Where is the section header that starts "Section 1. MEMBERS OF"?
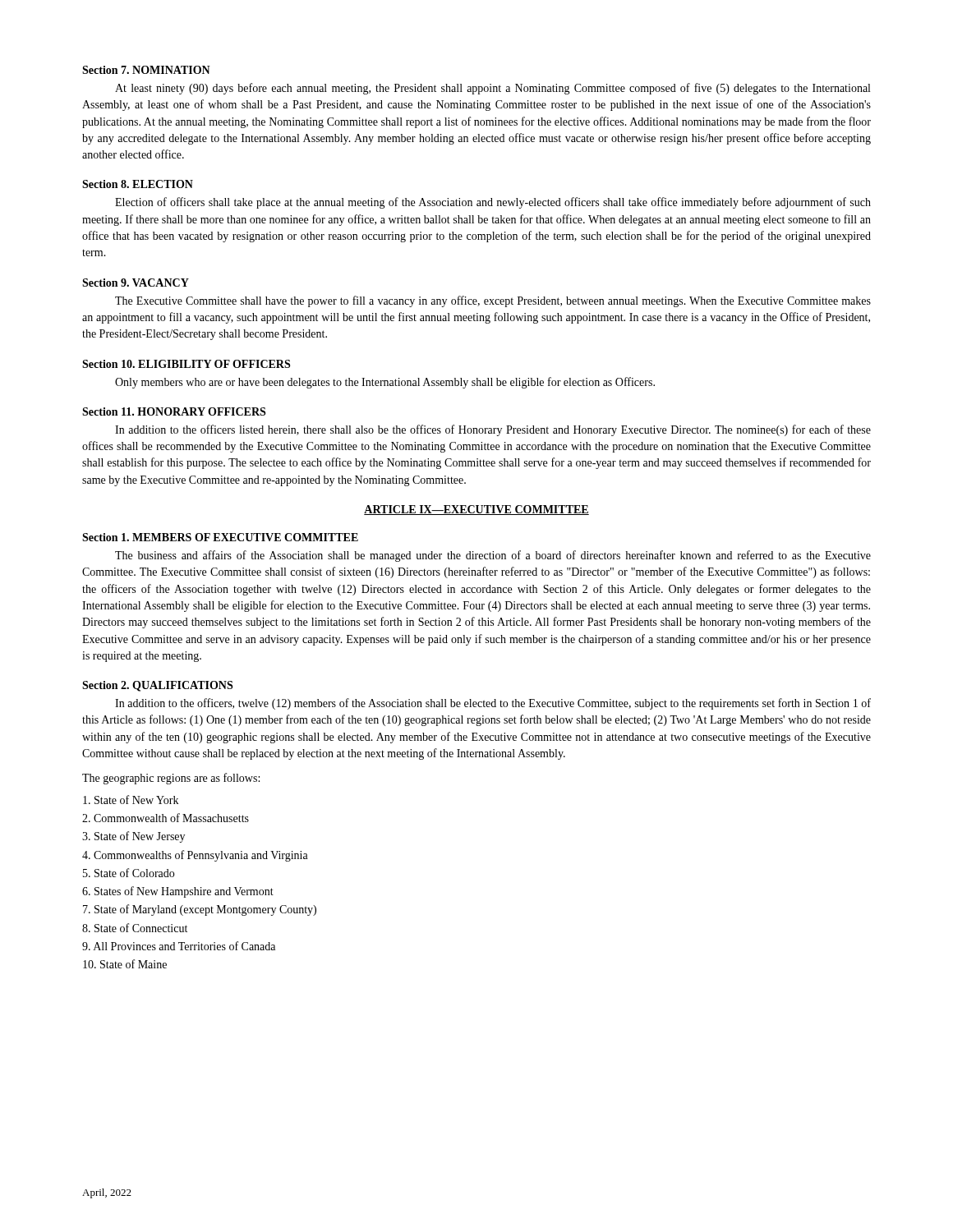This screenshot has width=953, height=1232. click(x=220, y=538)
